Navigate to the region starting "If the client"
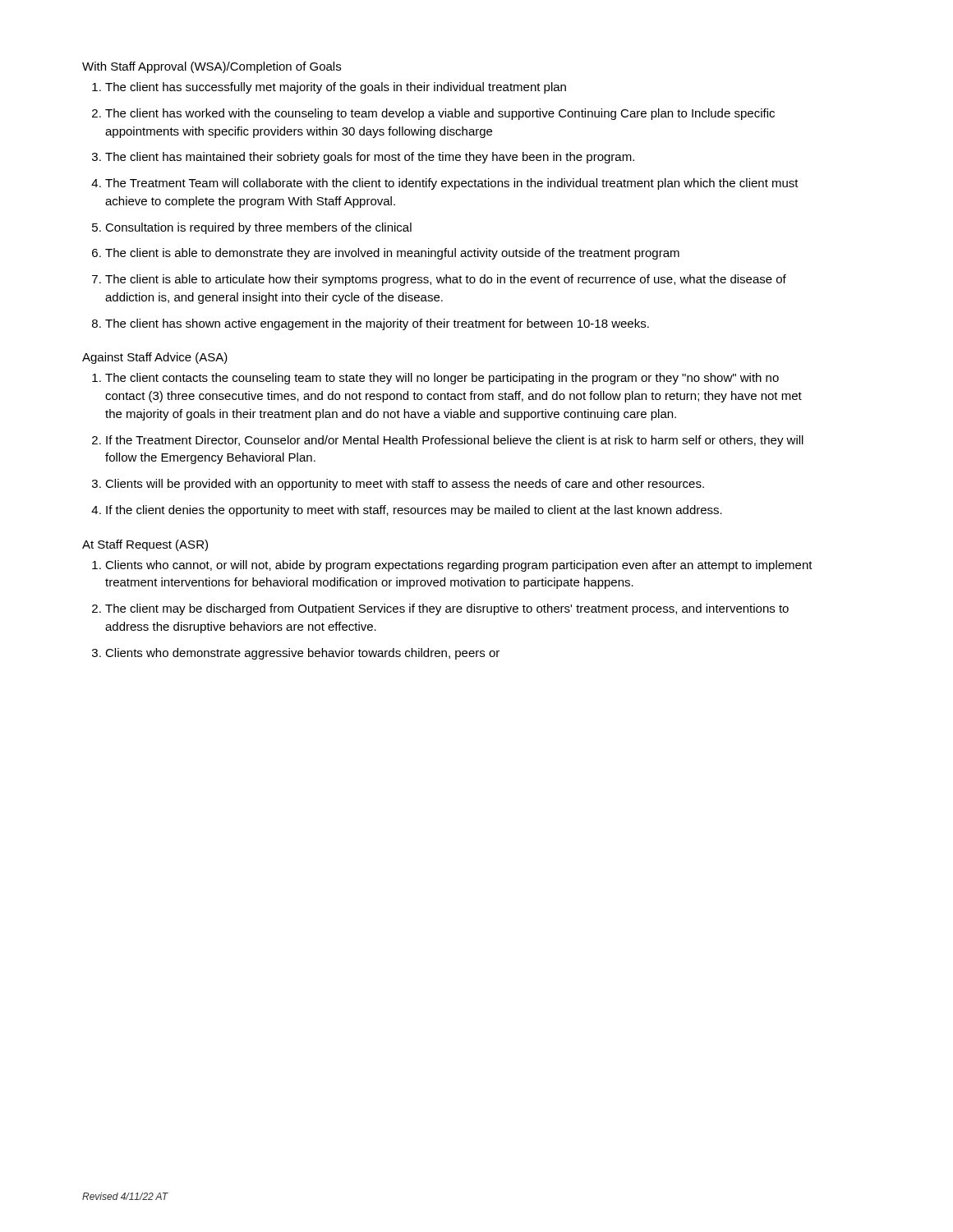The image size is (953, 1232). pos(414,509)
